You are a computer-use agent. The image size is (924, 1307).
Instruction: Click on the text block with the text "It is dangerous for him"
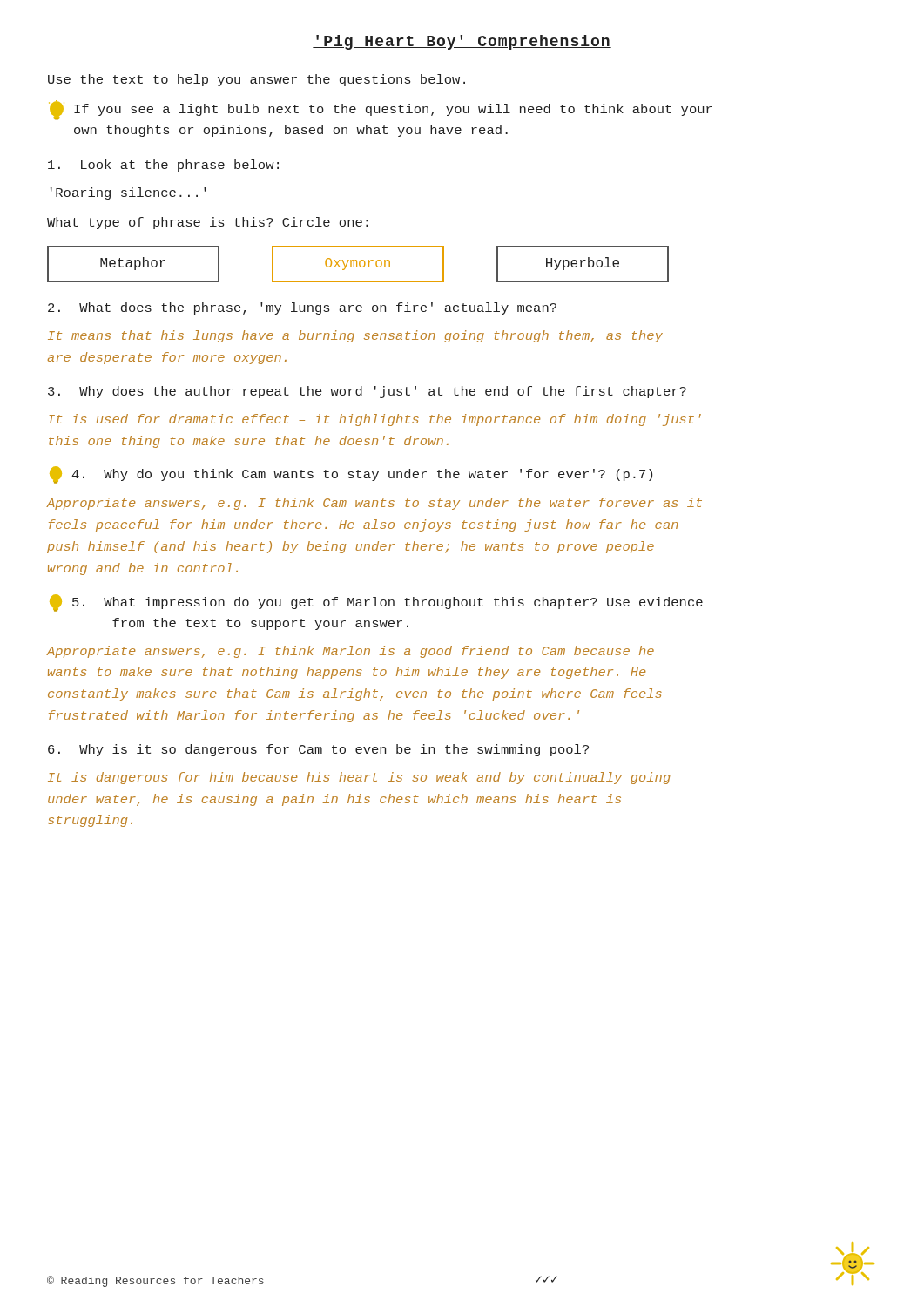(x=359, y=800)
